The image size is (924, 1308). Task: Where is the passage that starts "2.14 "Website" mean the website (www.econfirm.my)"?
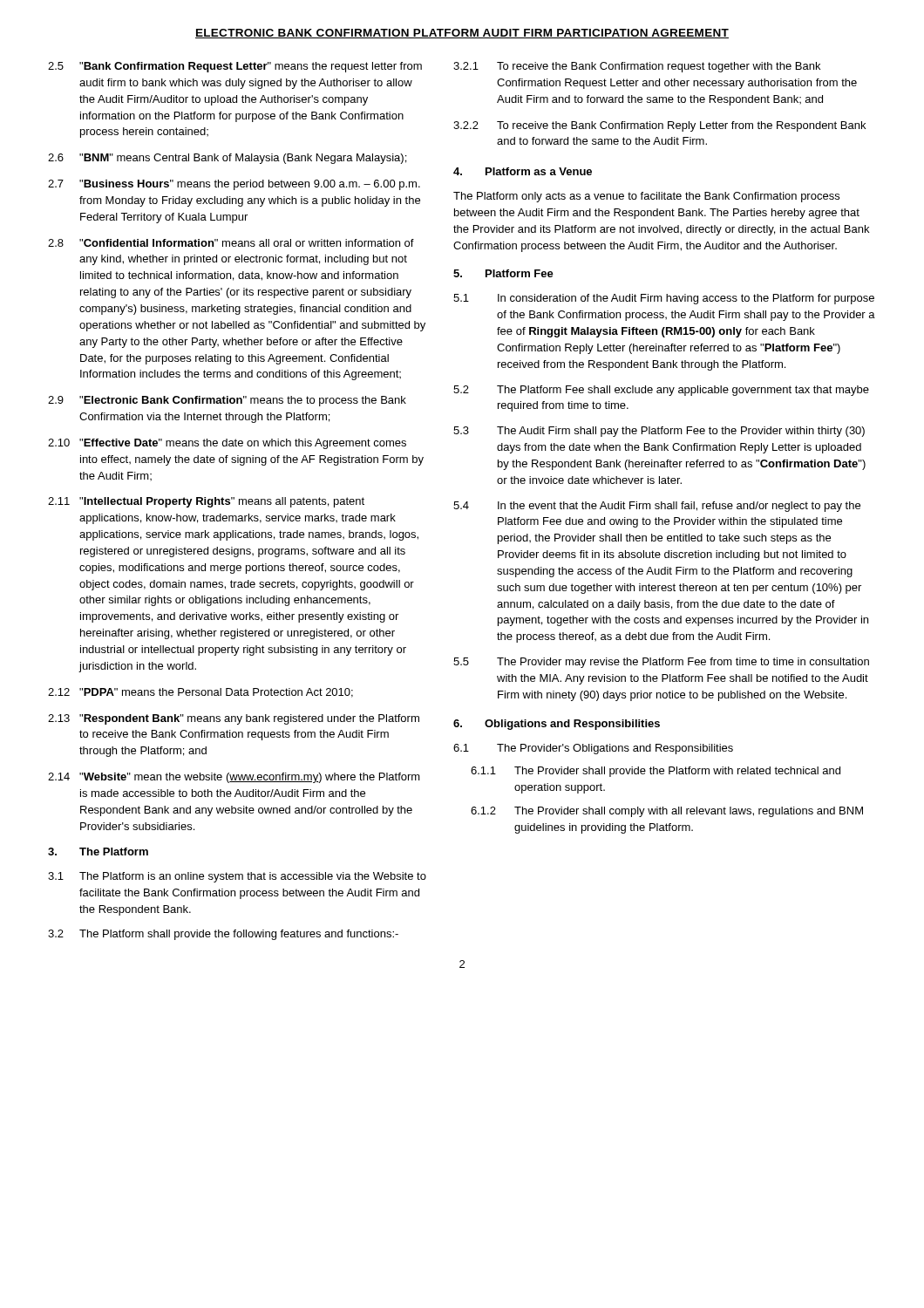click(238, 802)
